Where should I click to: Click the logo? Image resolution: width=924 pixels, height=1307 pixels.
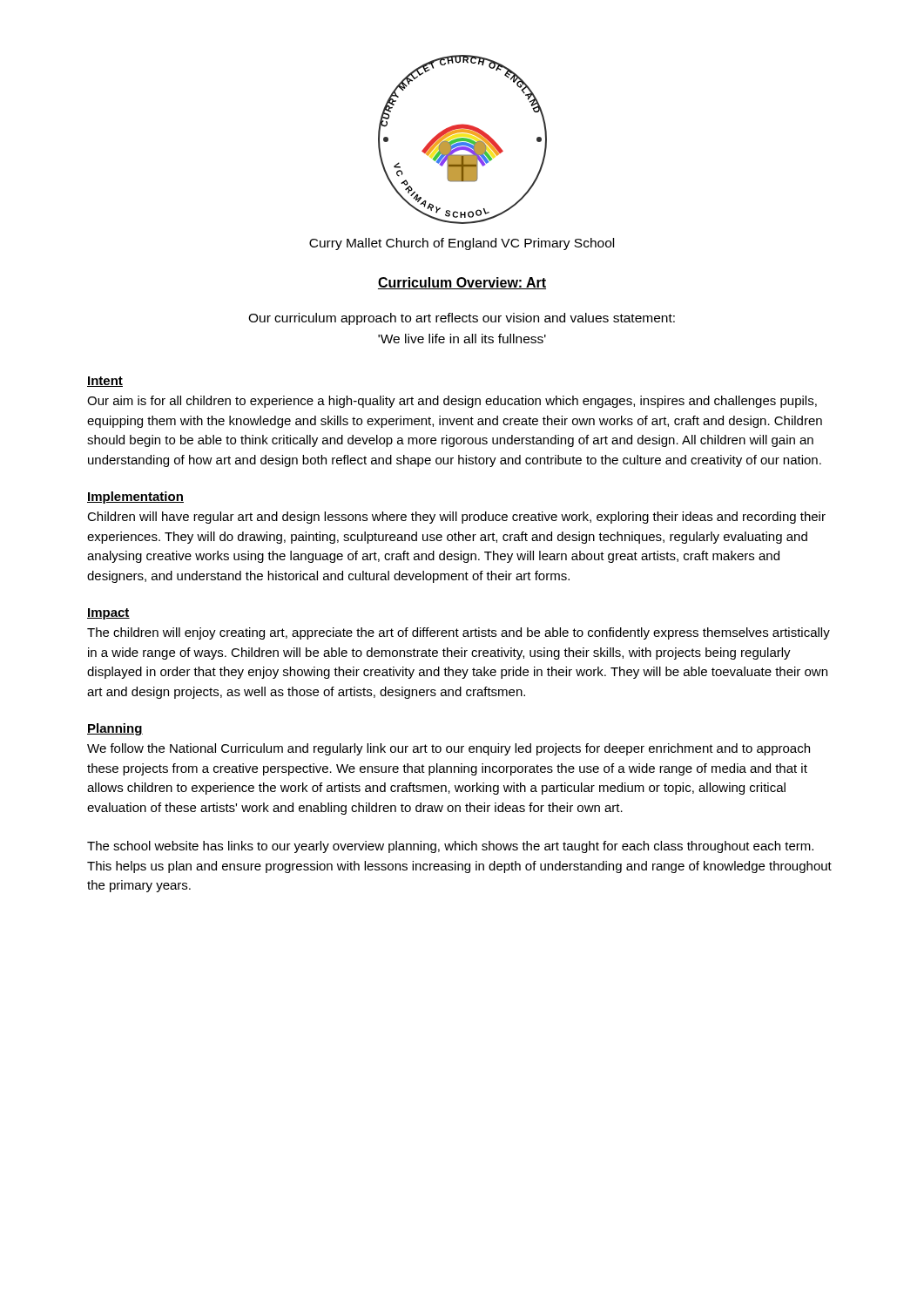[x=462, y=139]
